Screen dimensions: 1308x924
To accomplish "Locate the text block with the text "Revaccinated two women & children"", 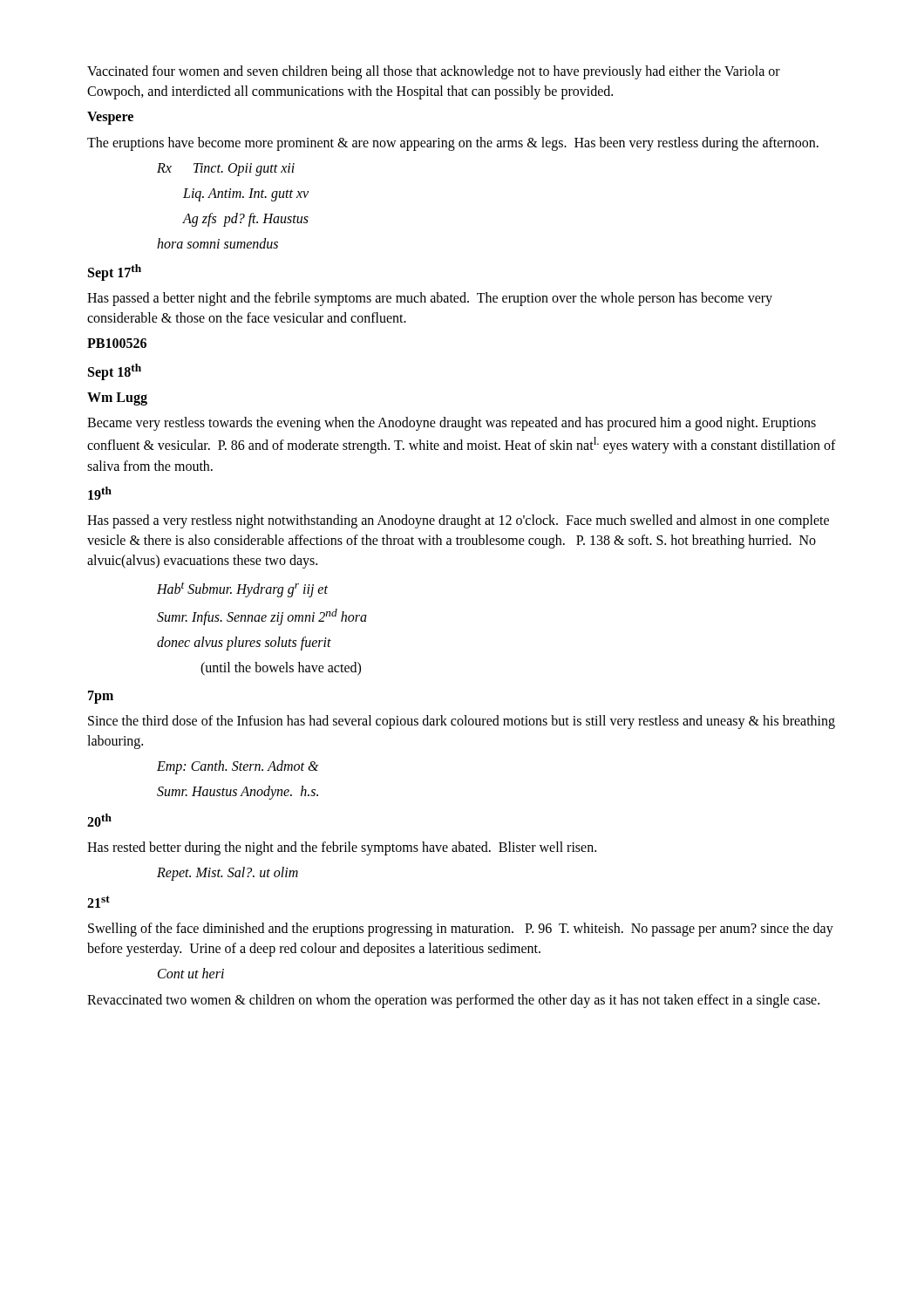I will [x=462, y=999].
